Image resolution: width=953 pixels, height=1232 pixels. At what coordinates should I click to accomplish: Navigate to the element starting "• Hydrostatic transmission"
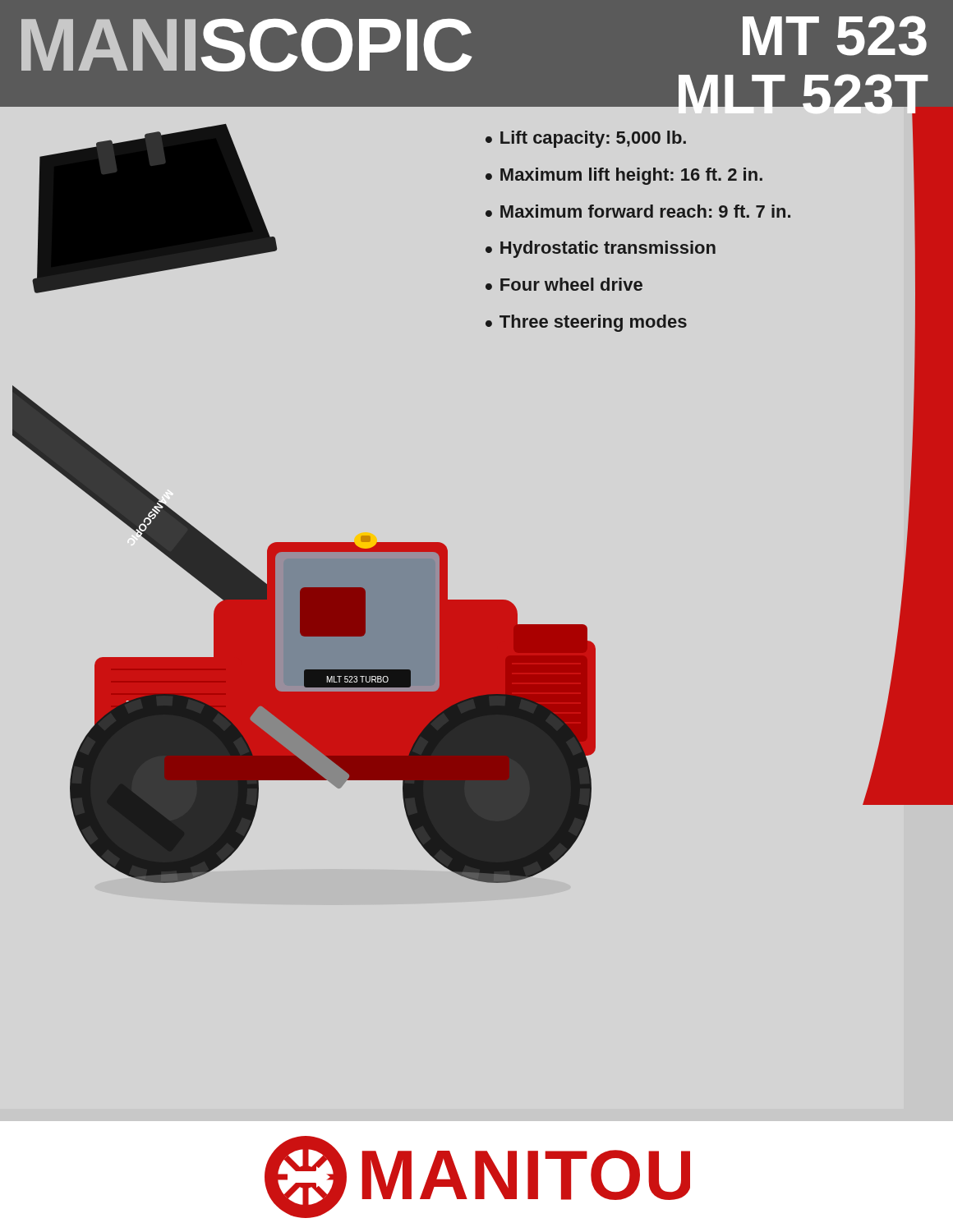pos(600,250)
